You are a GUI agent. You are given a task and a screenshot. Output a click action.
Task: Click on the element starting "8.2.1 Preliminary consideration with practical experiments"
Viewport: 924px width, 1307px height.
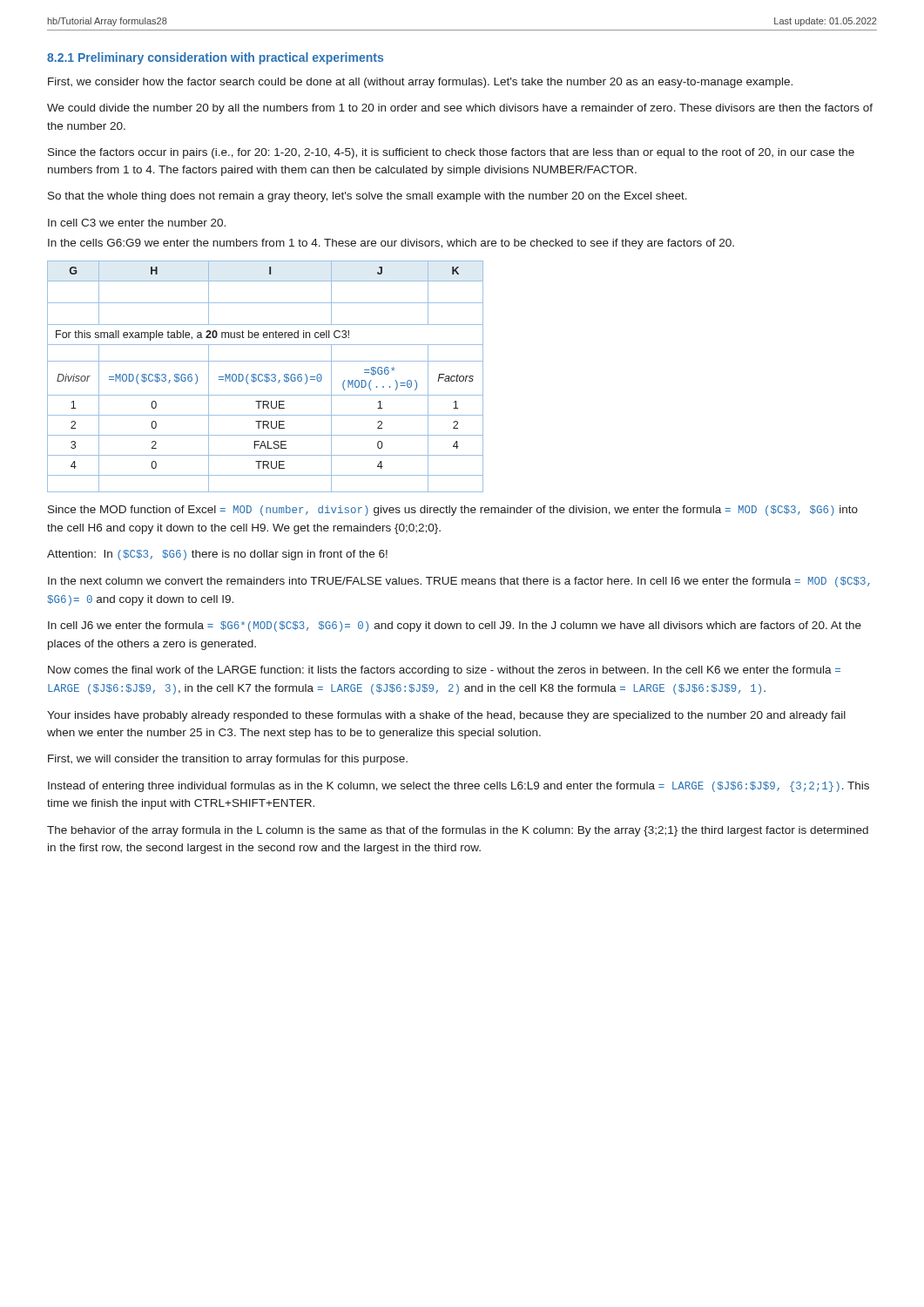click(x=215, y=58)
